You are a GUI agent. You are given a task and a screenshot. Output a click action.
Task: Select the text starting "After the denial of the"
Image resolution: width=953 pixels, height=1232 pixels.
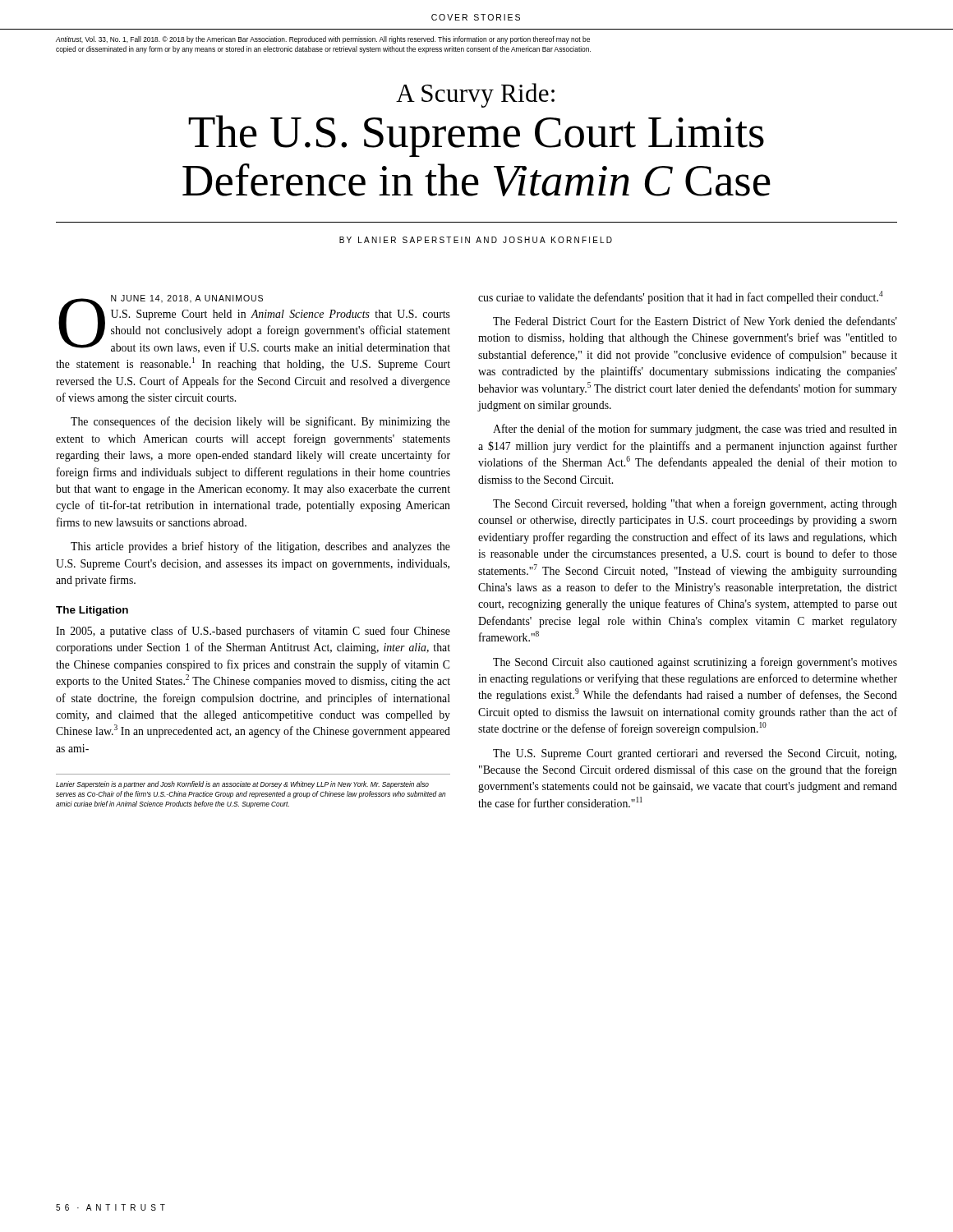688,455
